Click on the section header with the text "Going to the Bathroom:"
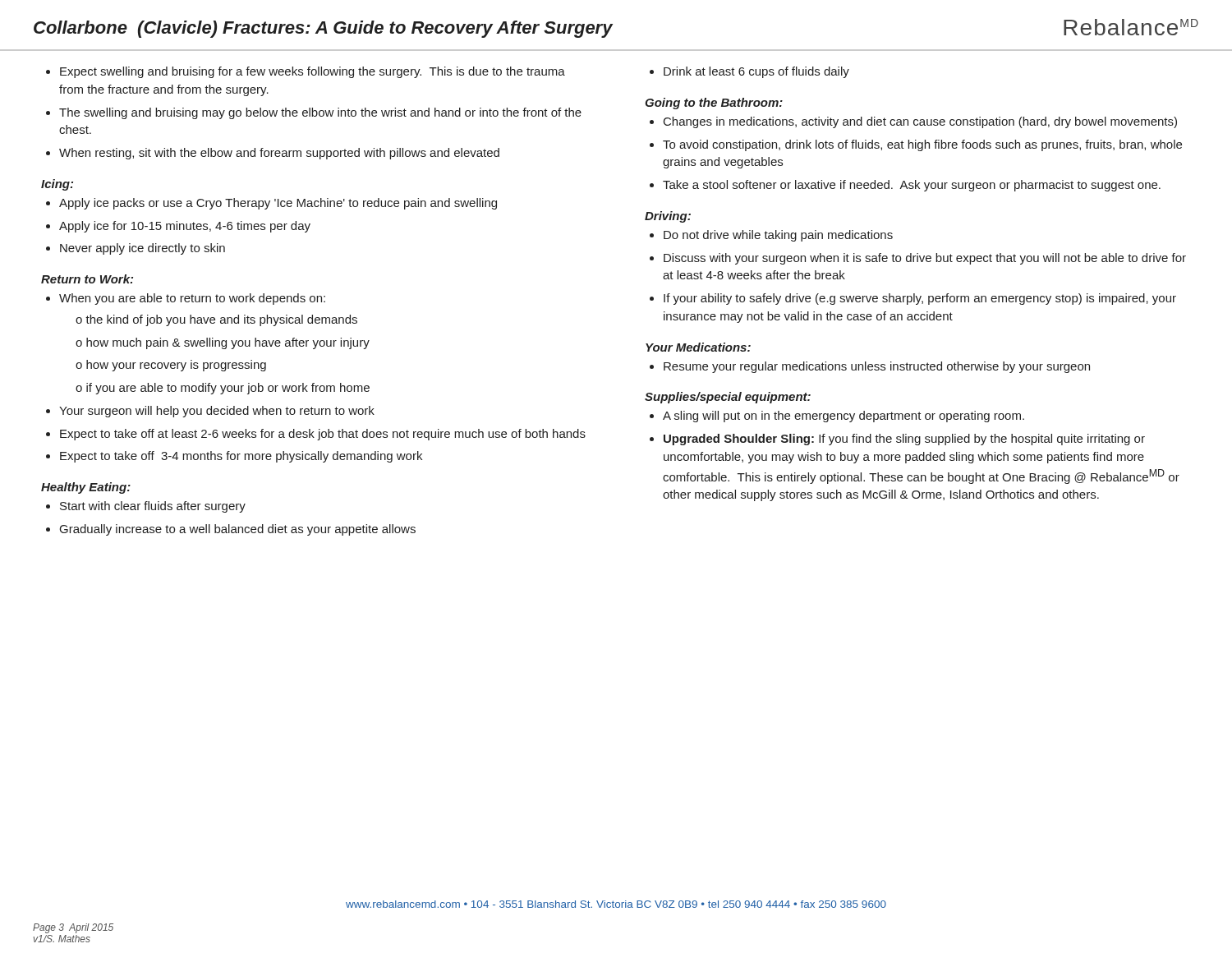The width and height of the screenshot is (1232, 953). click(x=714, y=102)
